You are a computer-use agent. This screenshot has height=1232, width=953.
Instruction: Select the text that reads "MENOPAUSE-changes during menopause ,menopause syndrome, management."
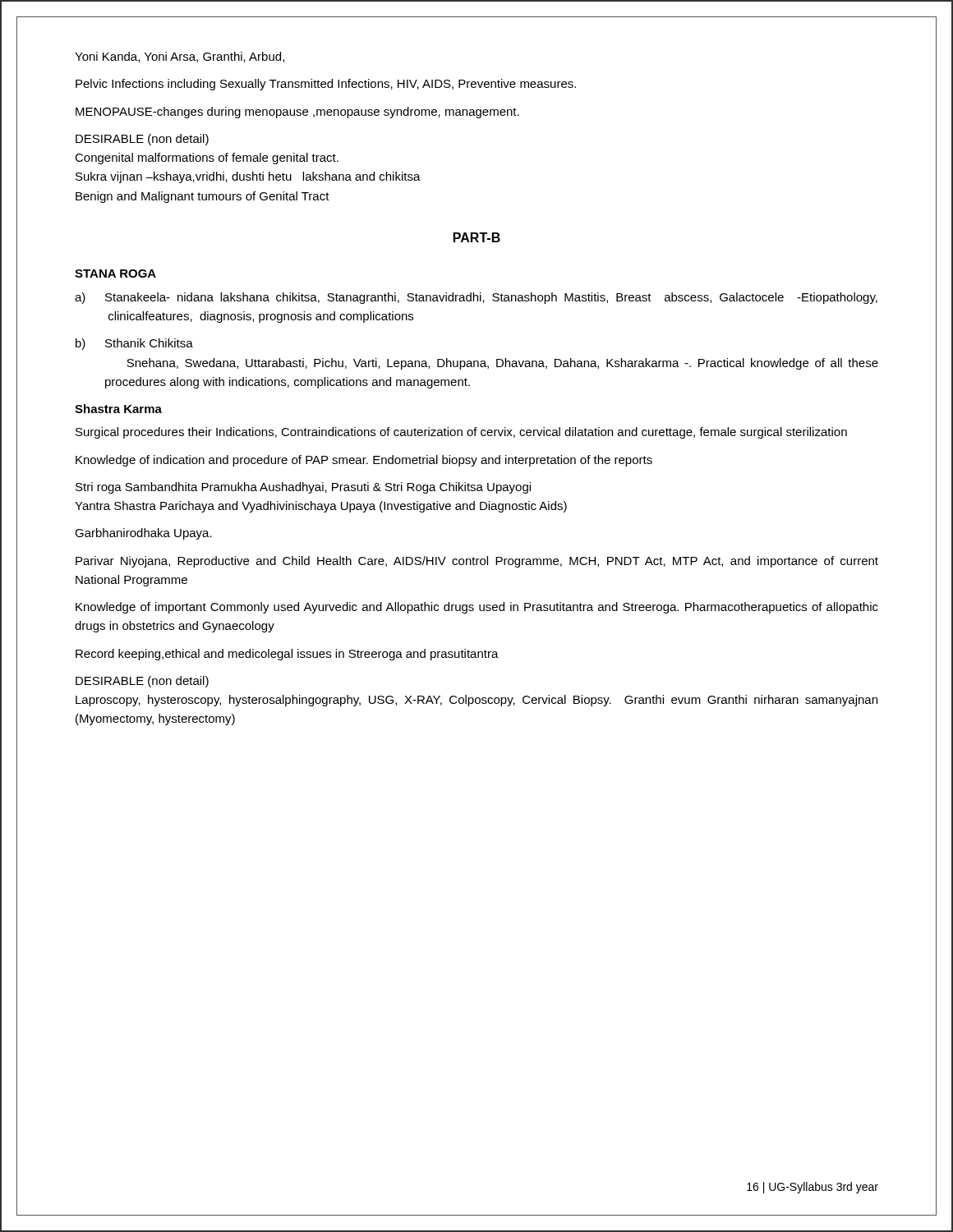click(297, 111)
